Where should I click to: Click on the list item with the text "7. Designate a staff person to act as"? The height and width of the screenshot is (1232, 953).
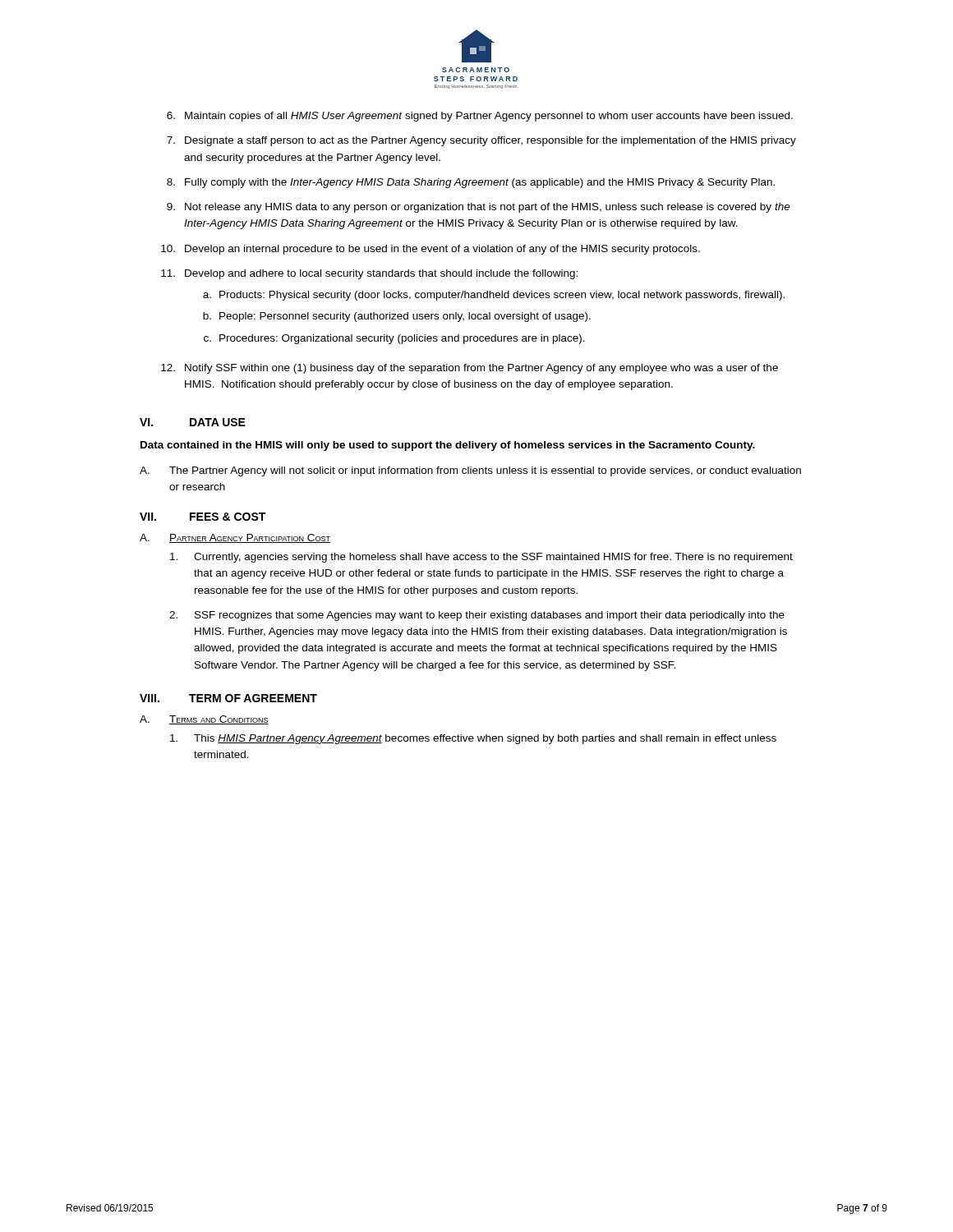coord(476,149)
